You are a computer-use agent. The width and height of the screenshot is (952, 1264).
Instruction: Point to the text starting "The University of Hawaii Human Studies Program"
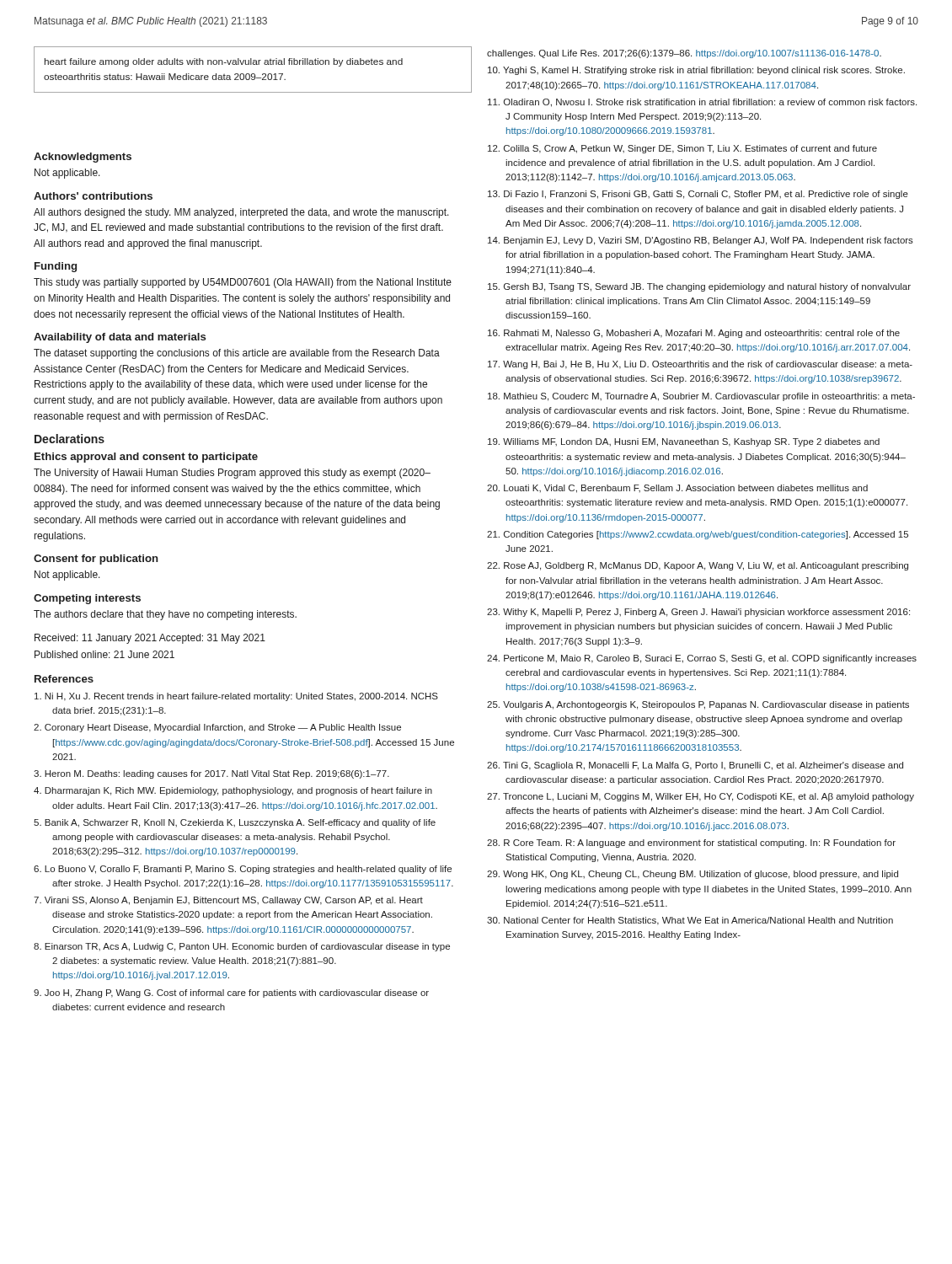coord(237,504)
